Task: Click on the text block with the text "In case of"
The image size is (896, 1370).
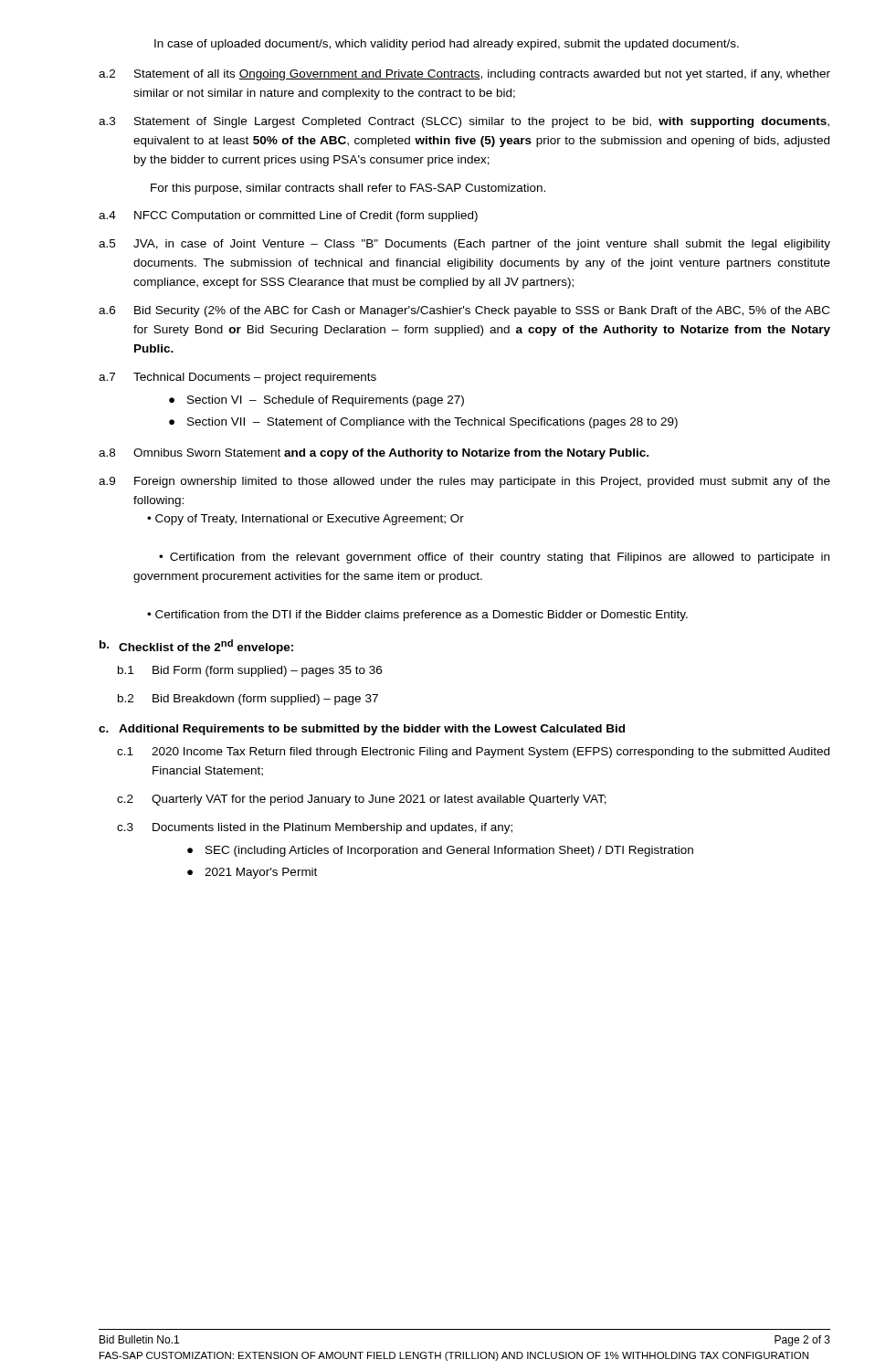Action: (x=446, y=43)
